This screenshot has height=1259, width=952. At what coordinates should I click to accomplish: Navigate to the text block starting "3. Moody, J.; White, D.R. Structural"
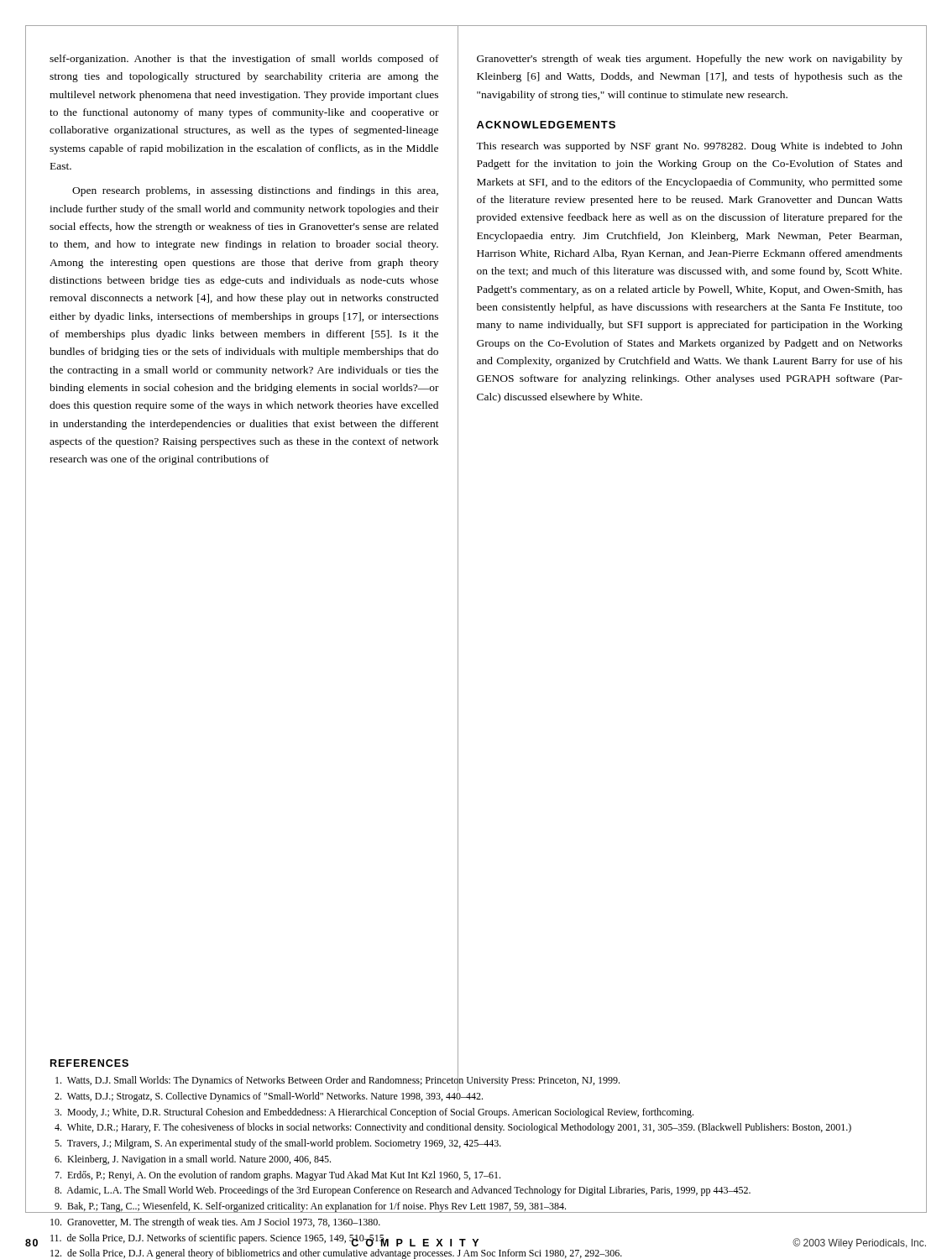(x=372, y=1112)
